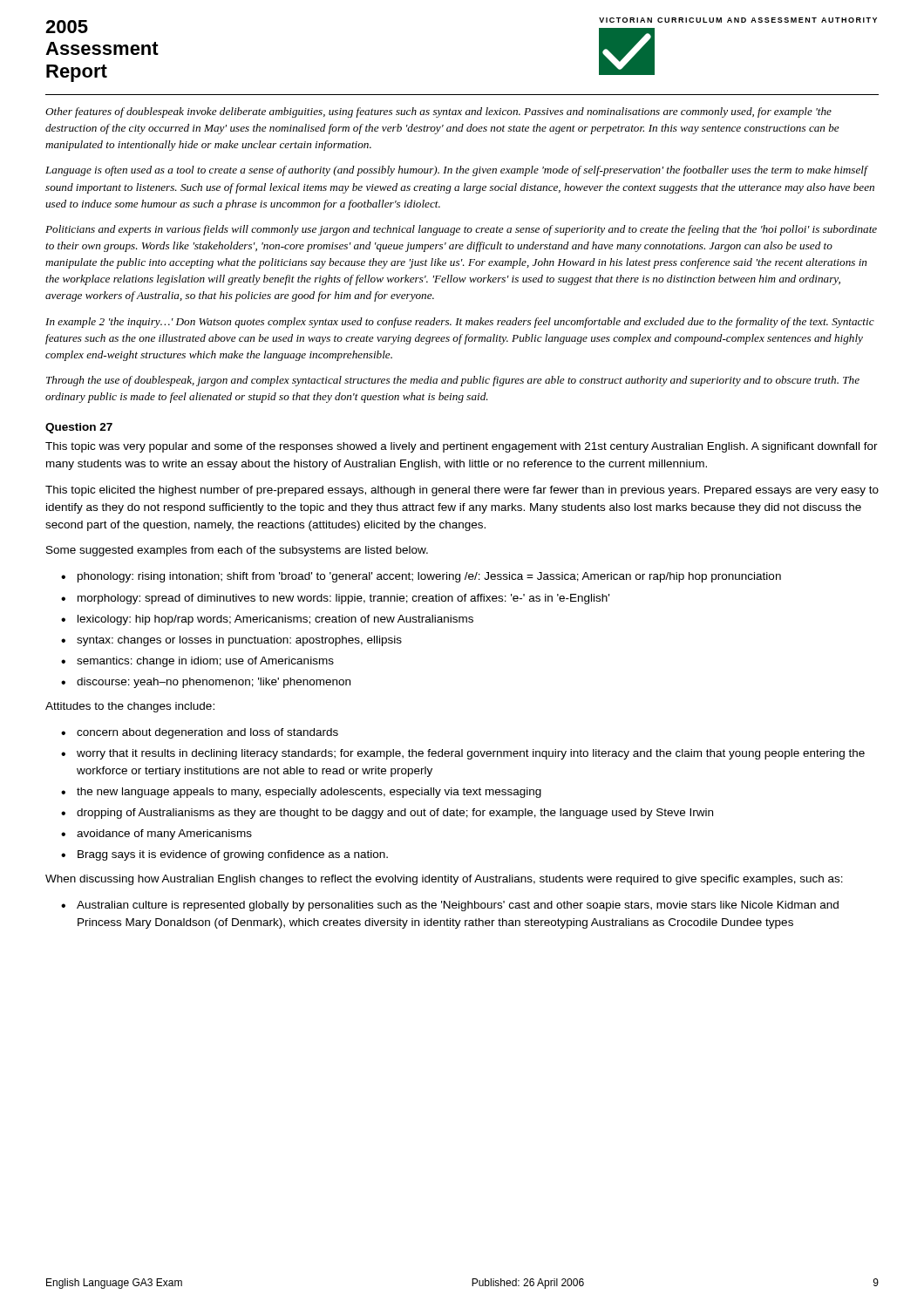
Task: Select the list item that says "• syntax: changes or losses in"
Action: [x=231, y=640]
